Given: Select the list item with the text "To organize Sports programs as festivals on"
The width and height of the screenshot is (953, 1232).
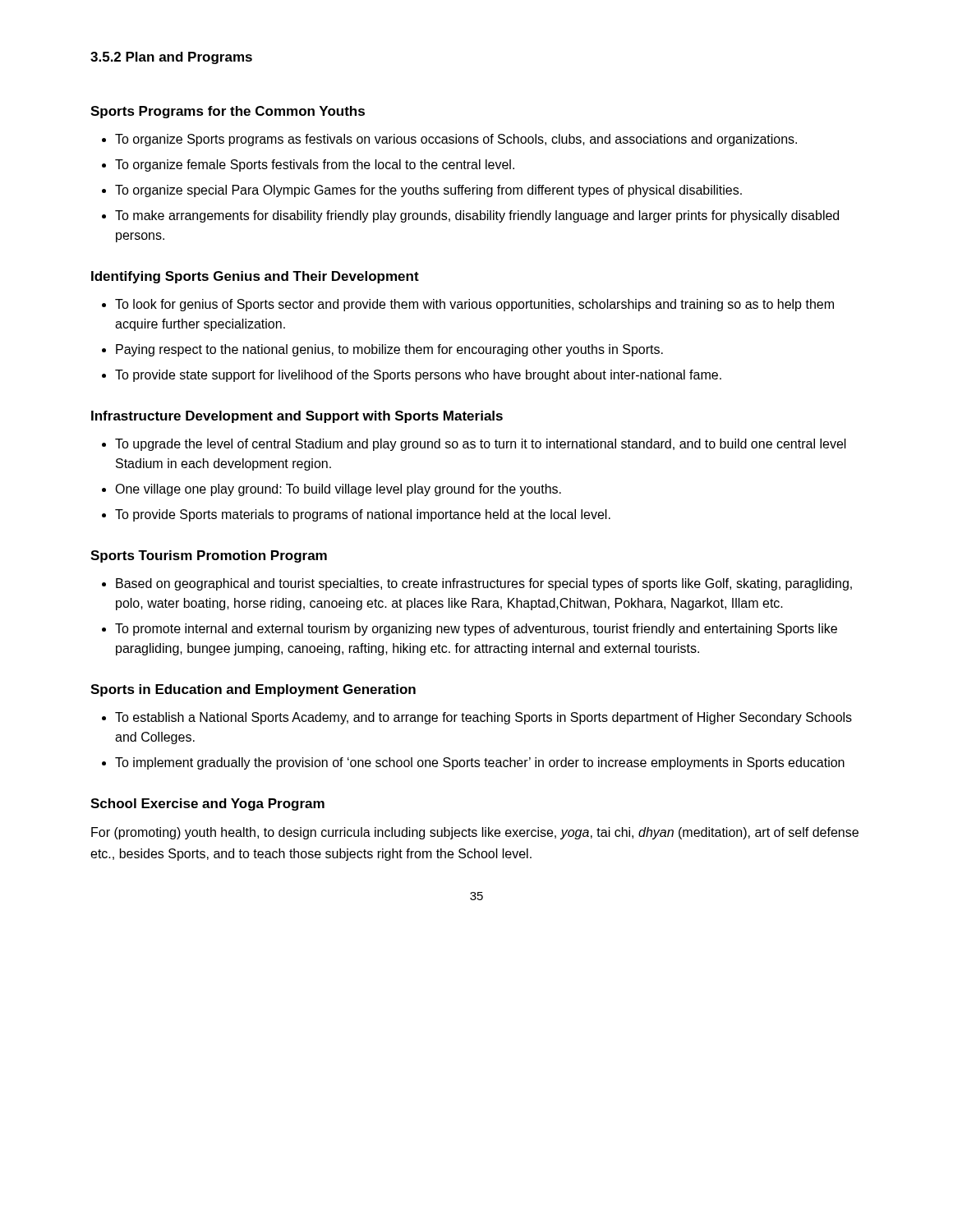Looking at the screenshot, I should tap(489, 140).
